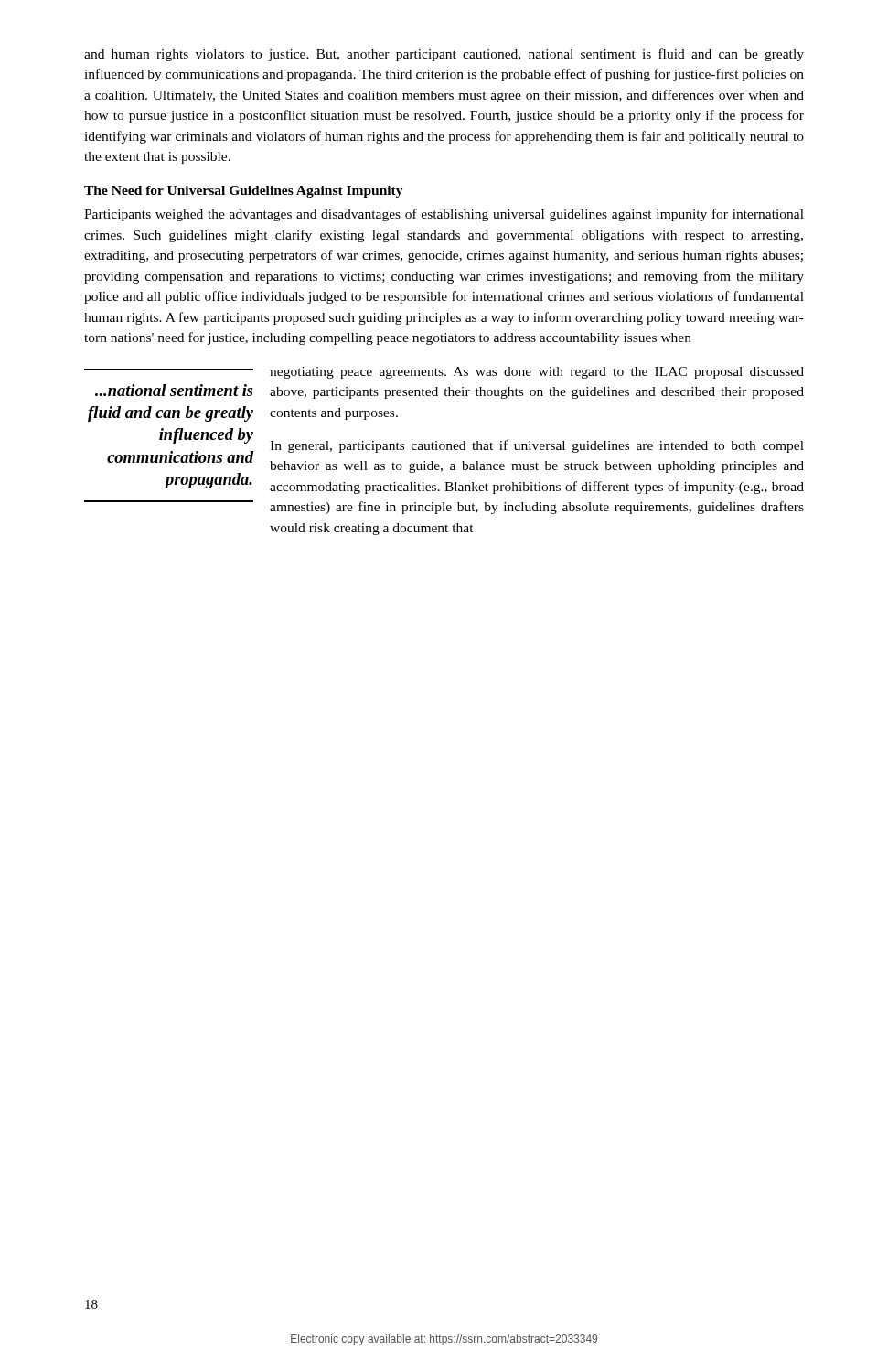Point to the block beginning "negotiating peace agreements. As was done with regard"
888x1372 pixels.
tap(537, 391)
